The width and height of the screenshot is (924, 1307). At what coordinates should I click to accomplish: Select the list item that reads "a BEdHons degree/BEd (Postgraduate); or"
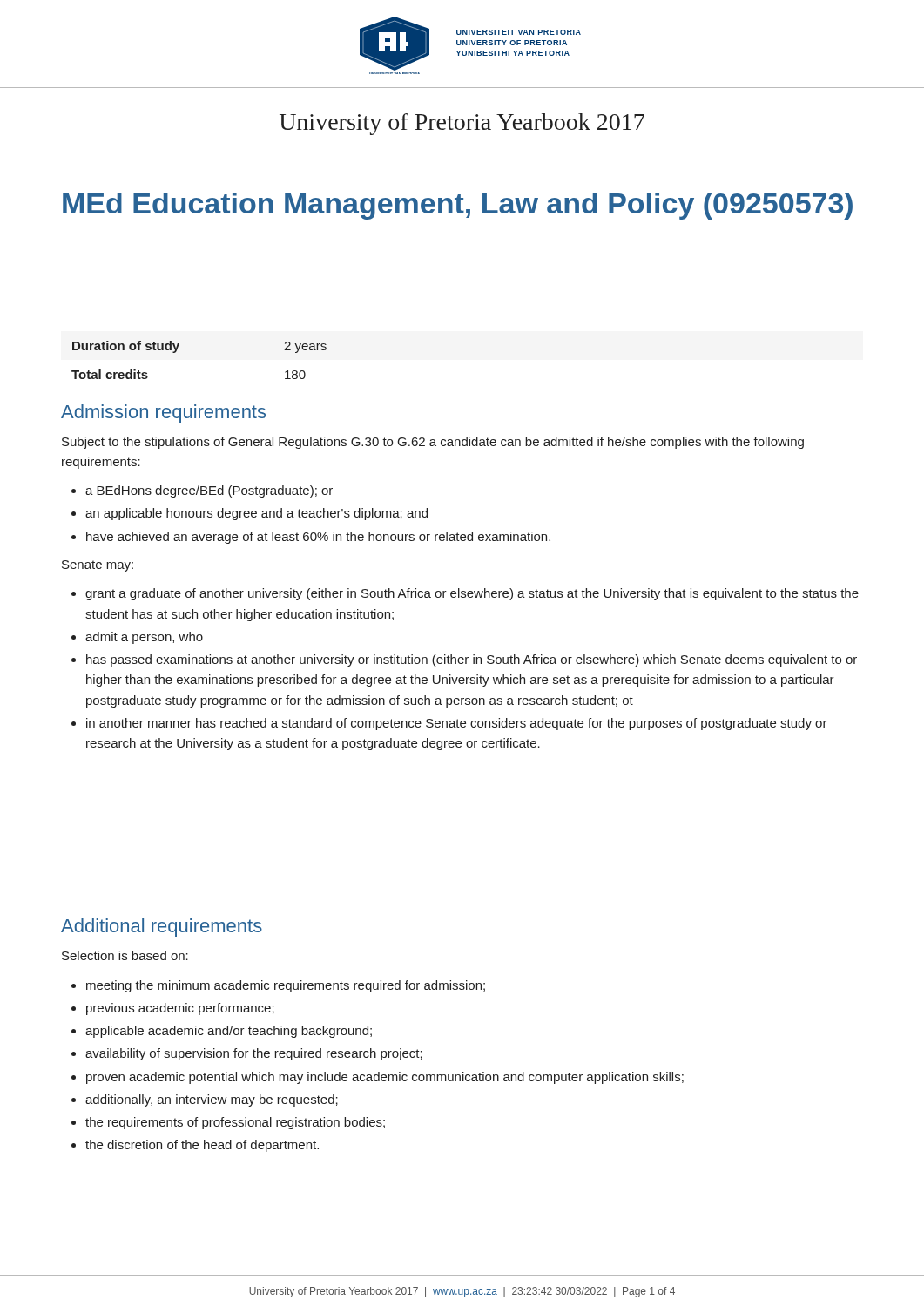pyautogui.click(x=209, y=490)
